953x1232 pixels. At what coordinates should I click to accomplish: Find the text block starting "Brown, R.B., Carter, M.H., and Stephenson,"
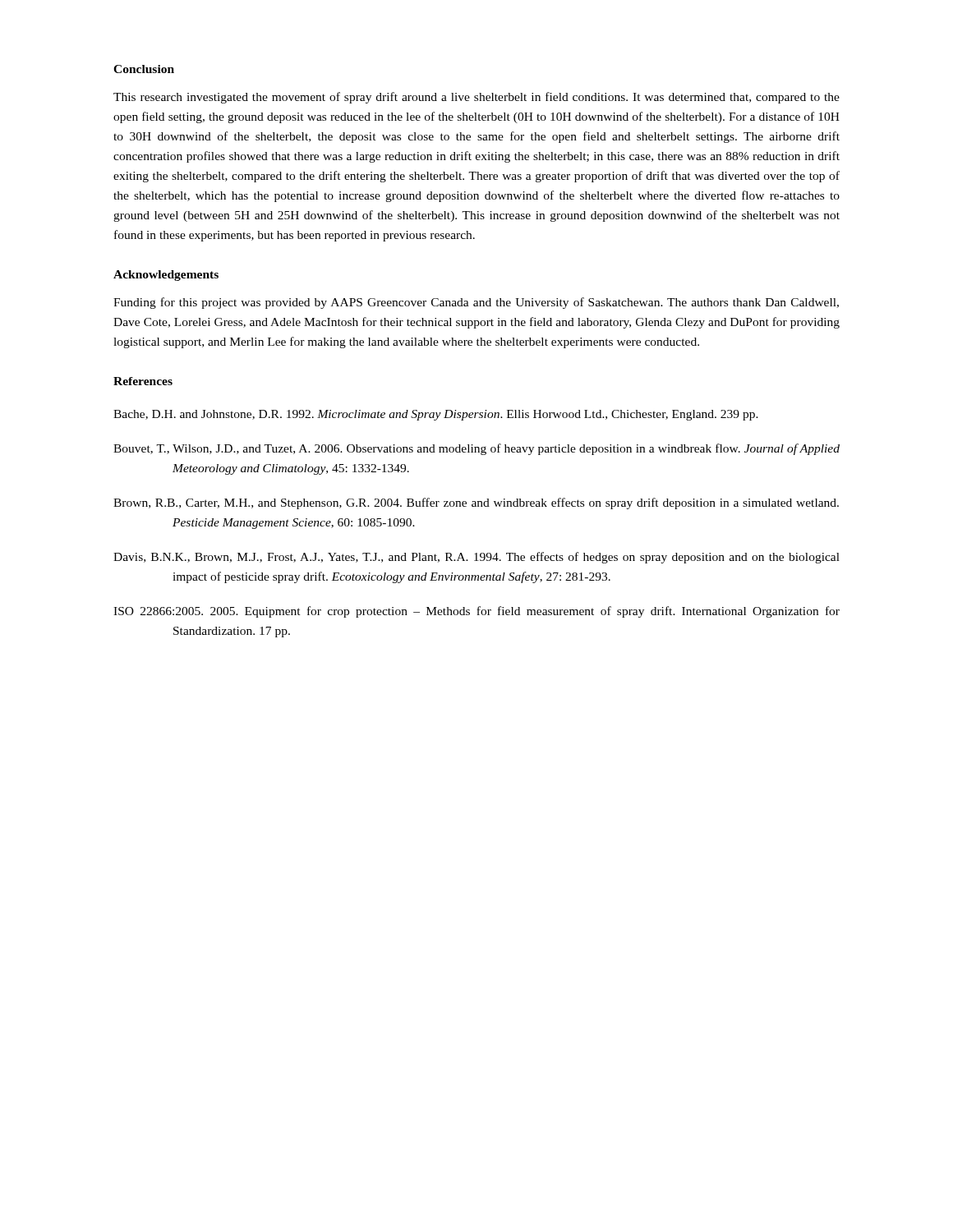[476, 512]
